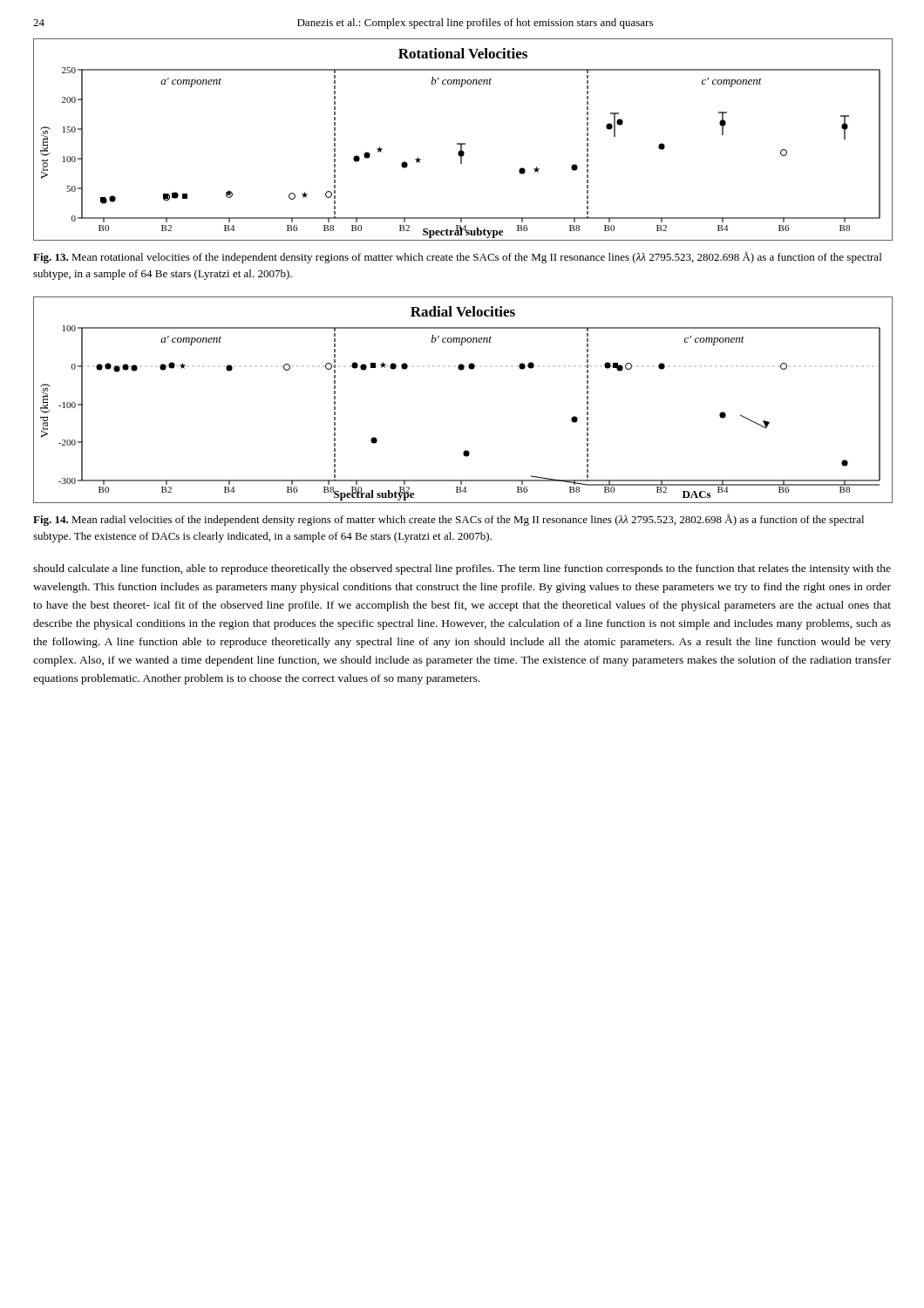Locate the text block with the text "should calculate a line"
924x1308 pixels.
pyautogui.click(x=462, y=623)
